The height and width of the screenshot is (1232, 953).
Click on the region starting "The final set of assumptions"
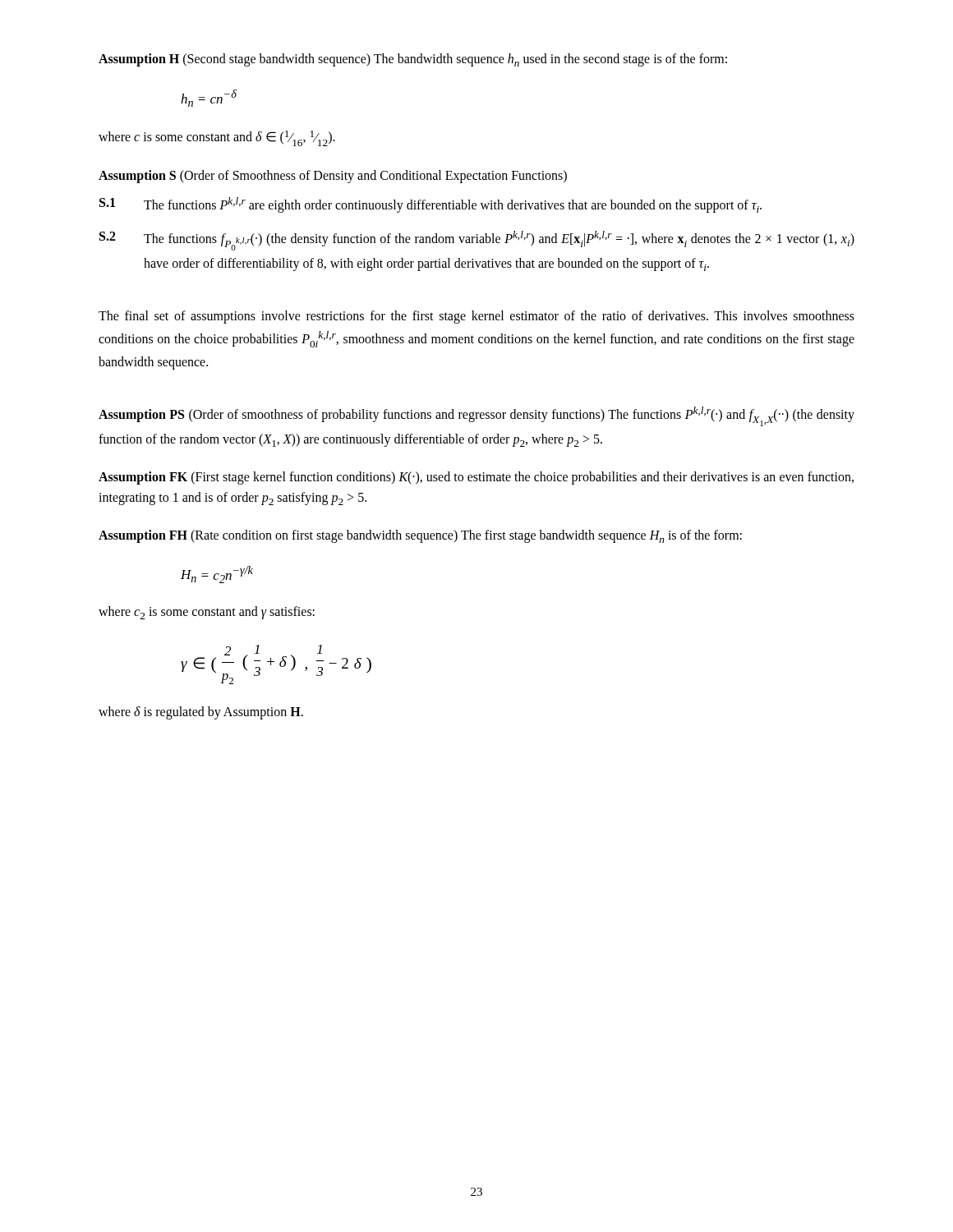(x=476, y=340)
